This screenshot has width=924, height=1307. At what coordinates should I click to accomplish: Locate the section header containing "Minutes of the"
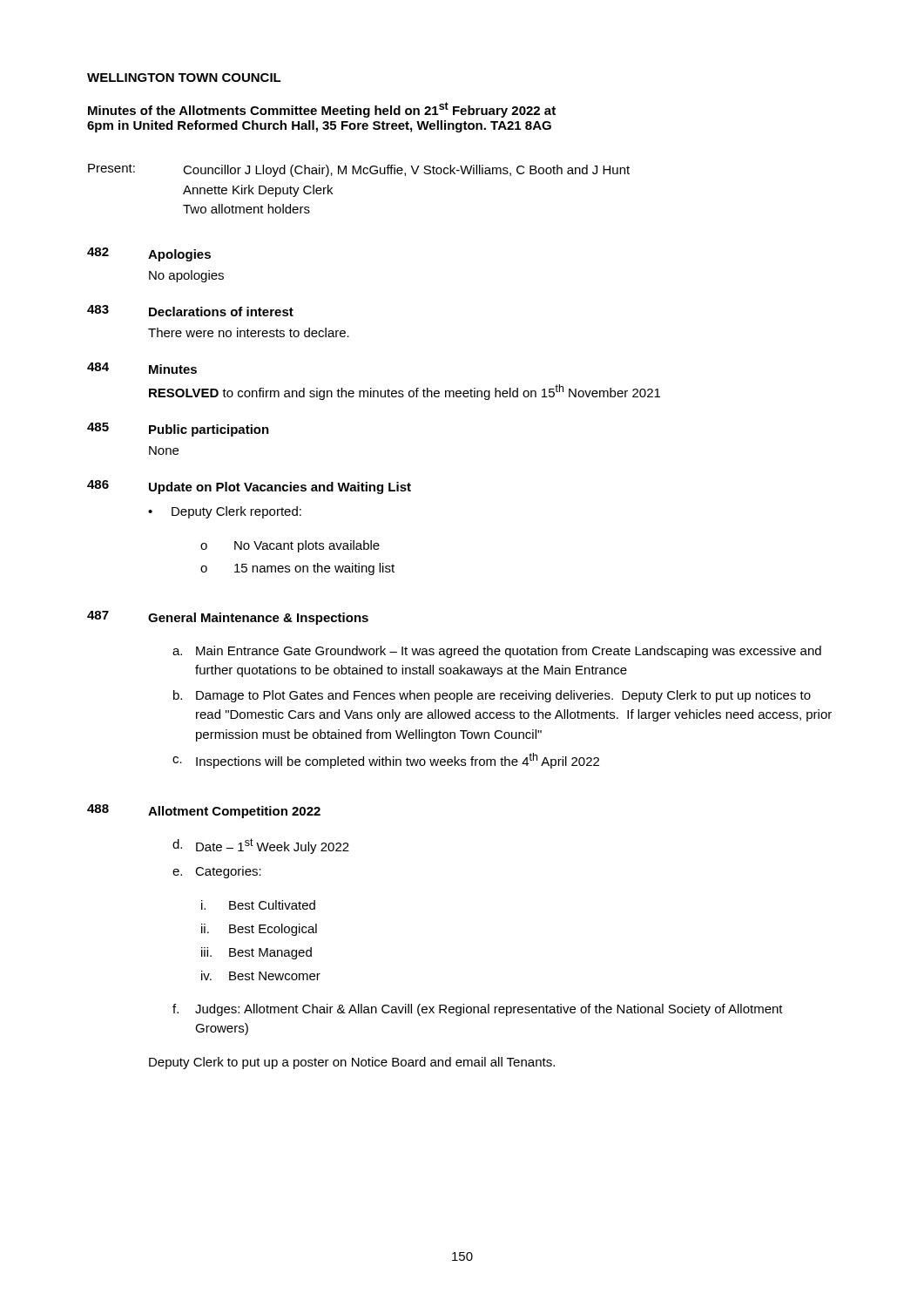pos(321,116)
